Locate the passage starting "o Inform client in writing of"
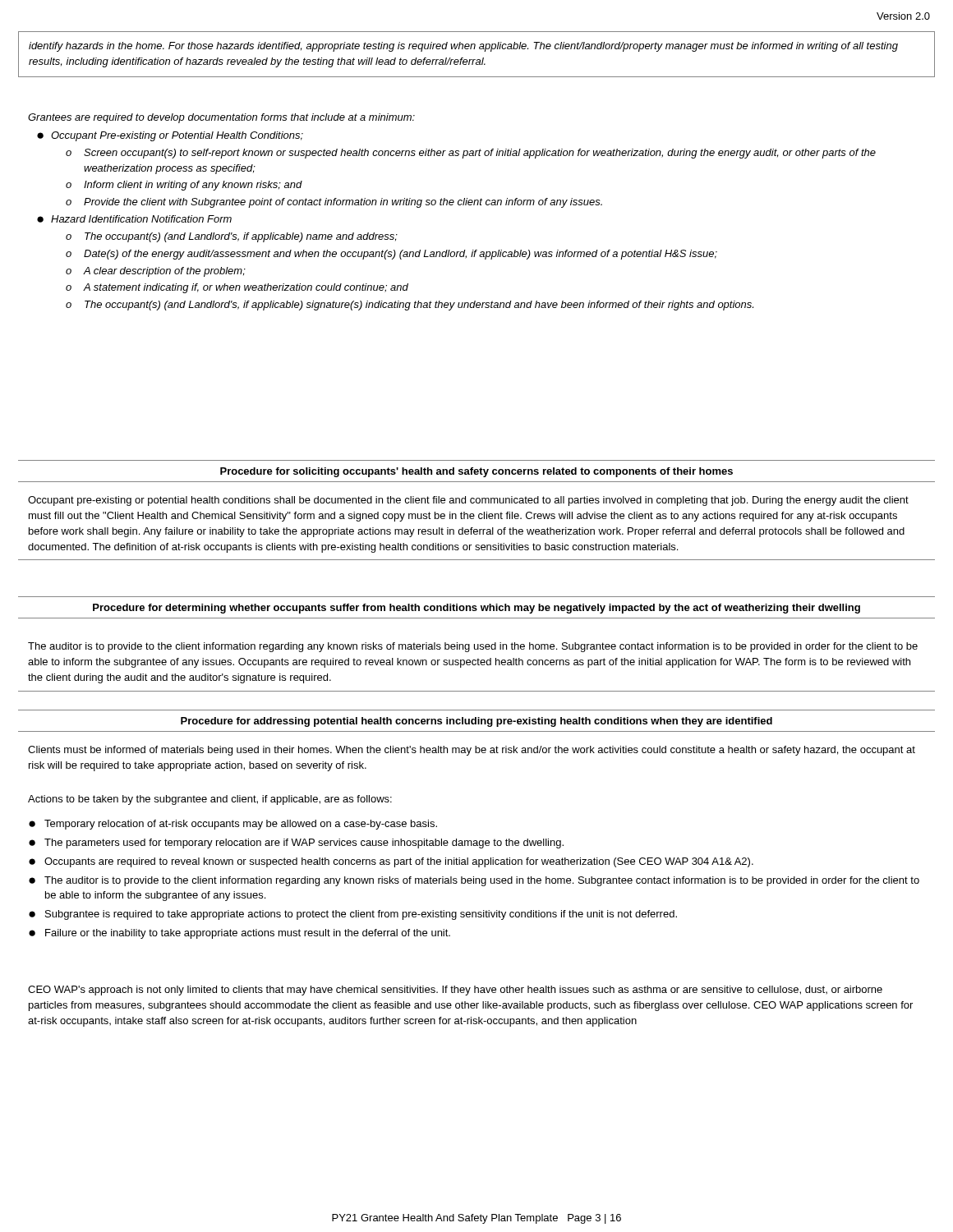This screenshot has width=953, height=1232. [184, 185]
